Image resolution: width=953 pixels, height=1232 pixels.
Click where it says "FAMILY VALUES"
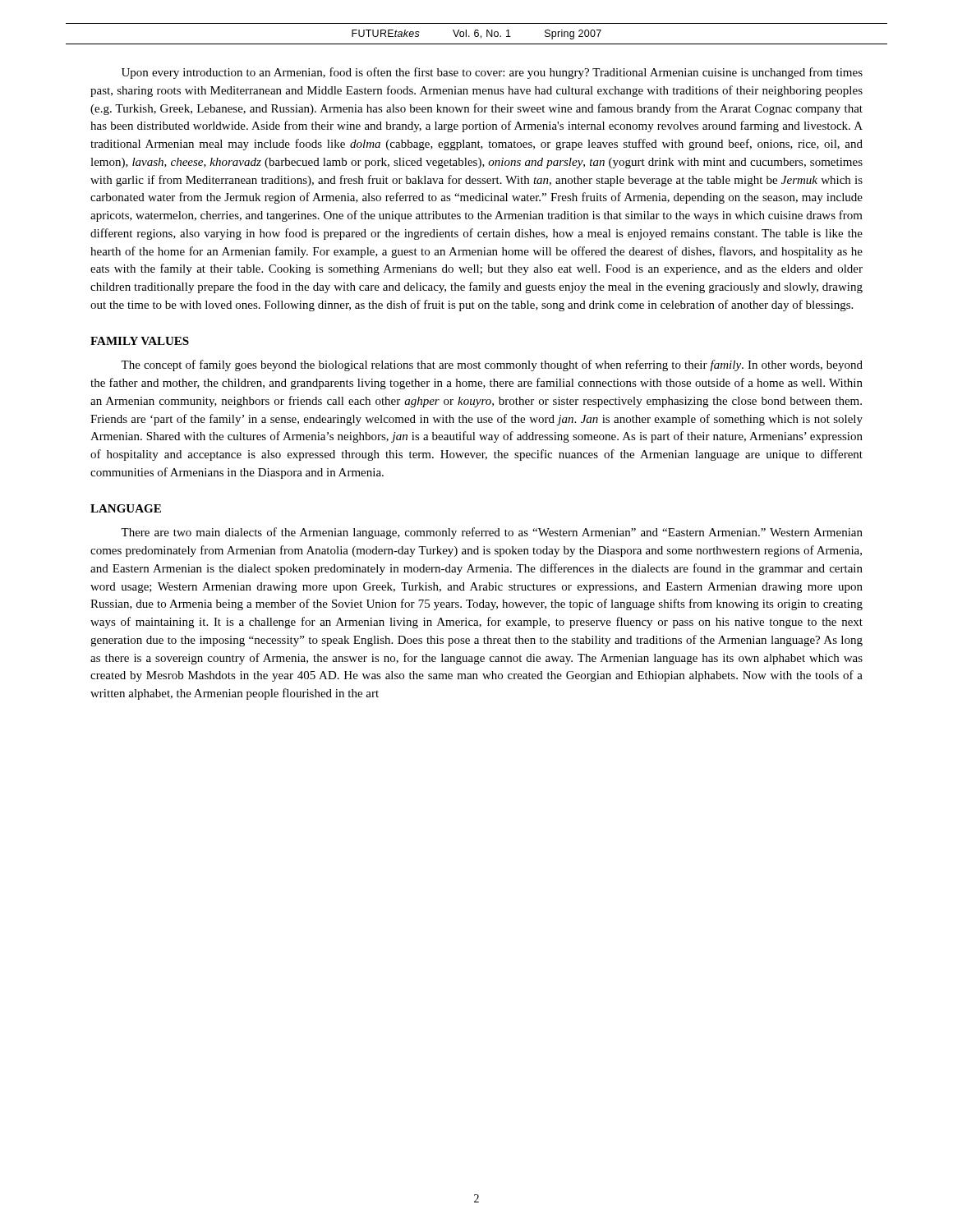pyautogui.click(x=140, y=340)
